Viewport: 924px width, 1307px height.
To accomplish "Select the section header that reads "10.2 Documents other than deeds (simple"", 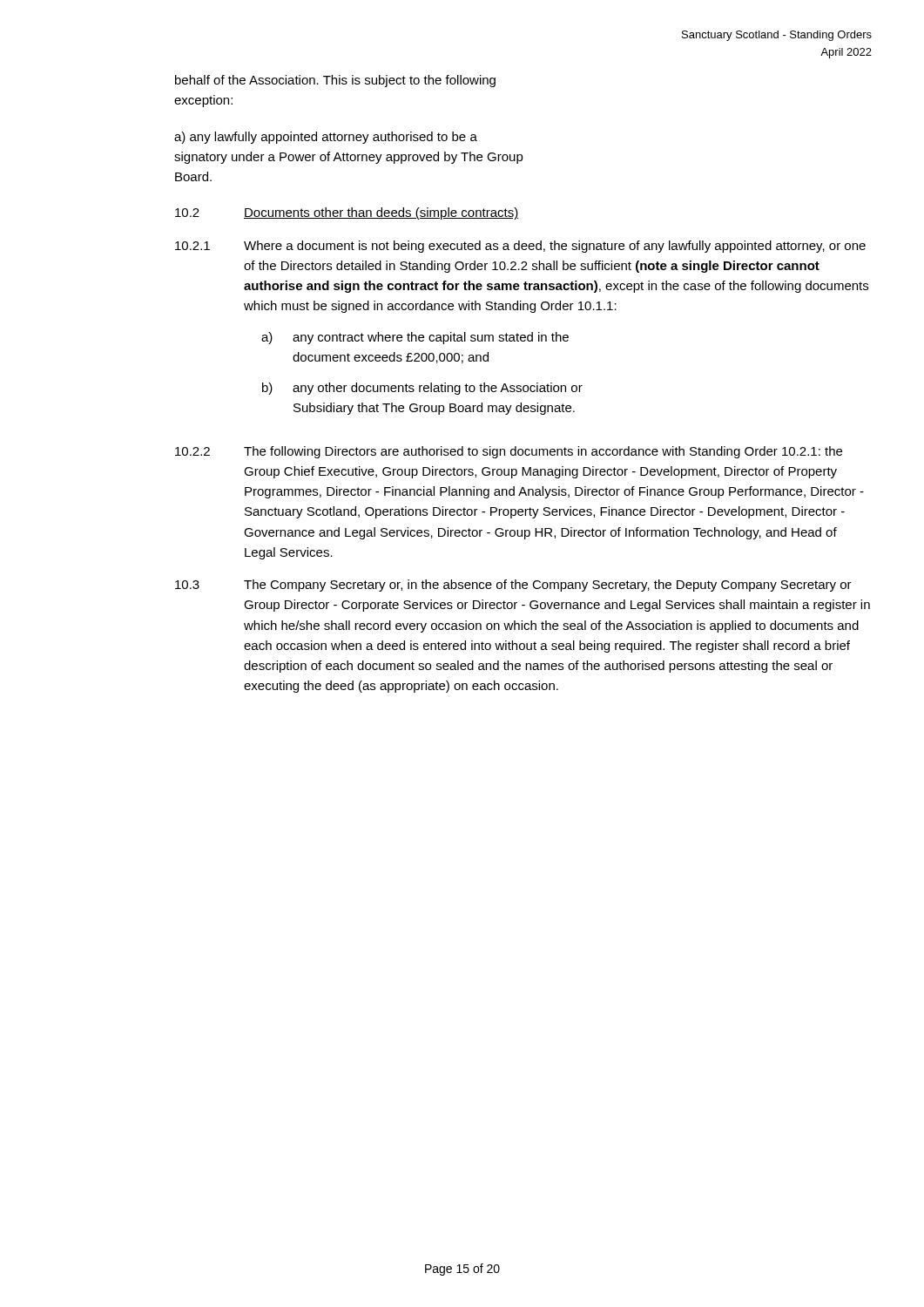I will 523,212.
